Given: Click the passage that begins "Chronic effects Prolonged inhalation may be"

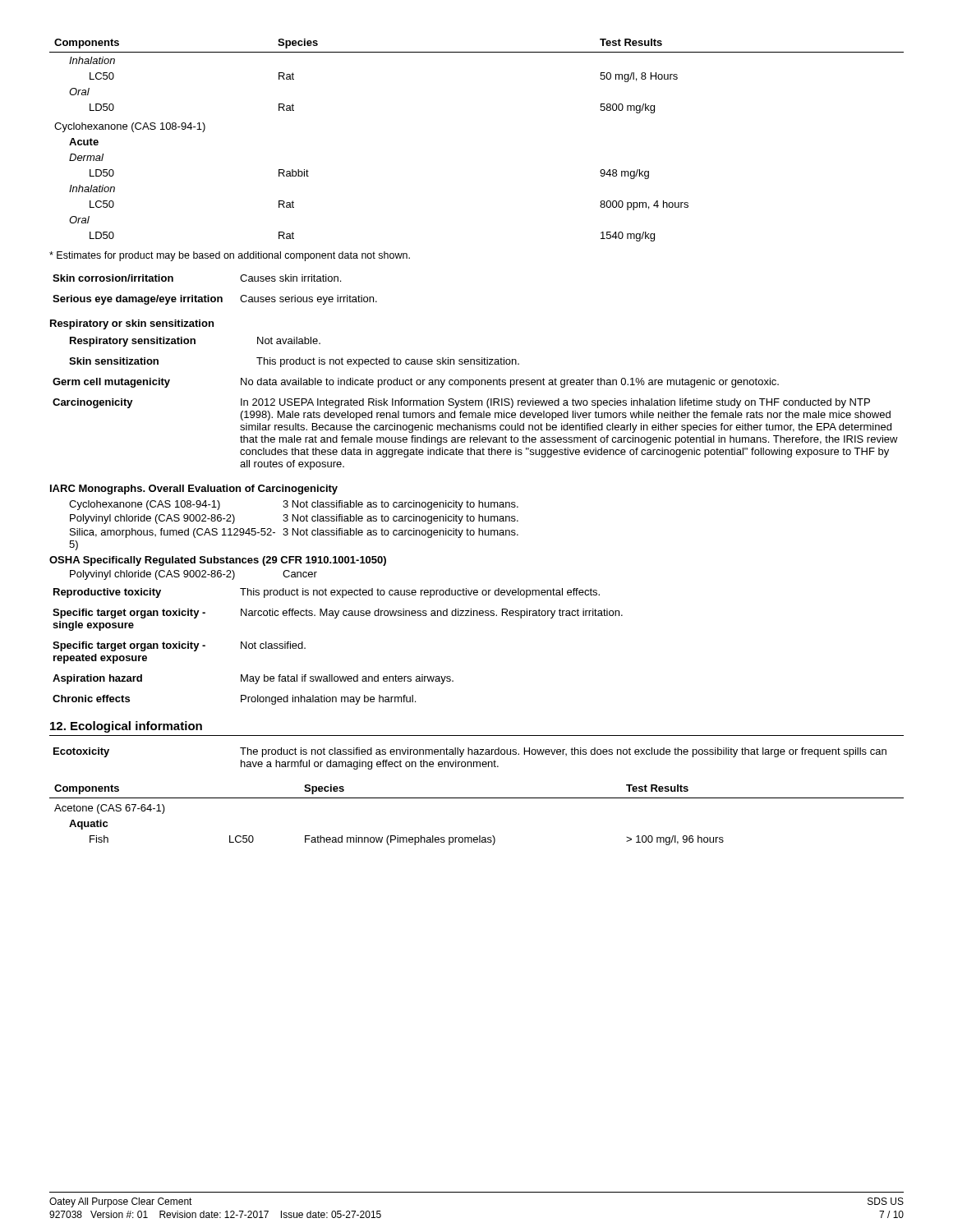Looking at the screenshot, I should 89,699.
